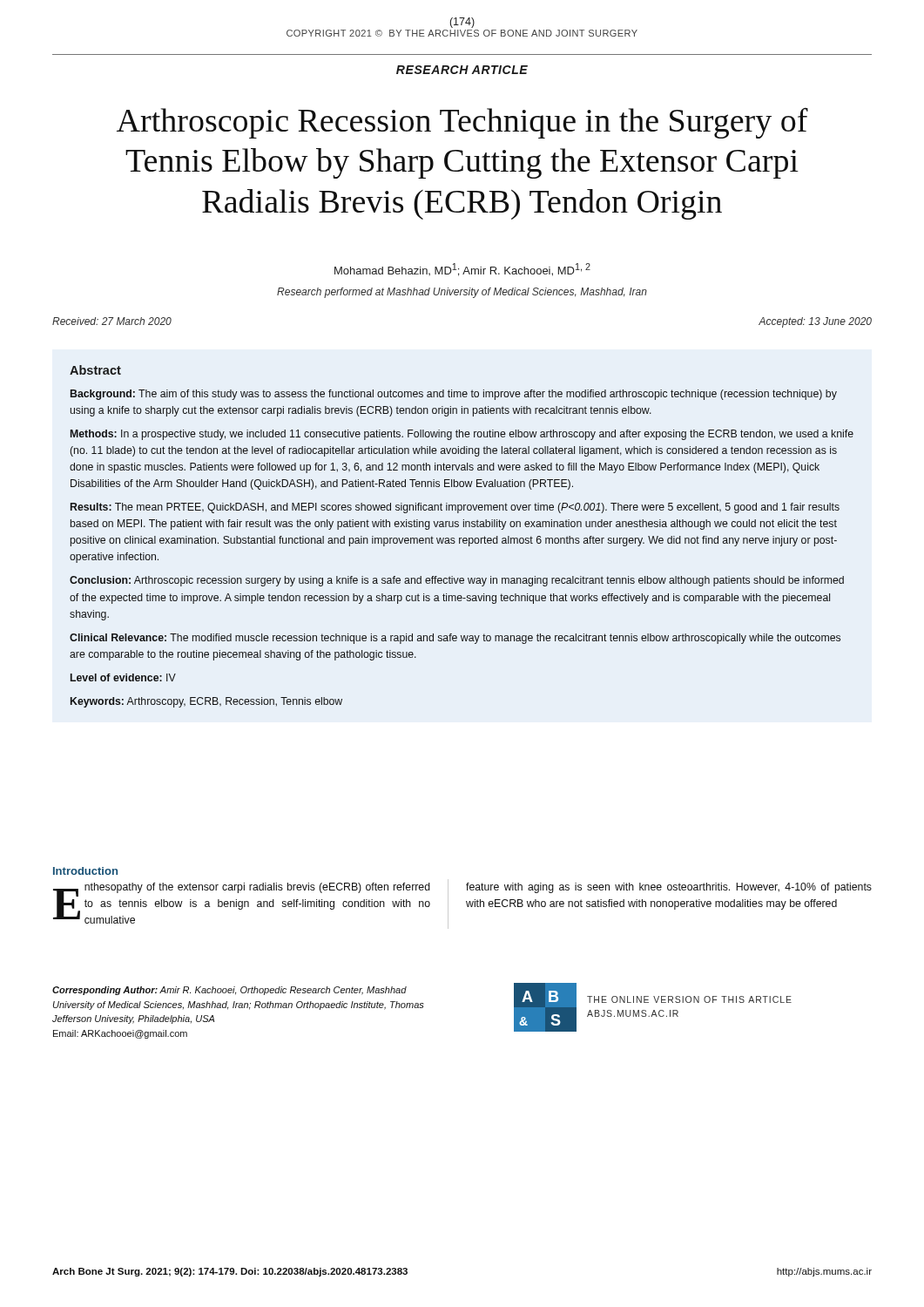Point to "Keywords: Arthroscopy, ECRB, Recession, Tennis elbow"
Screen dimensions: 1307x924
pyautogui.click(x=206, y=701)
